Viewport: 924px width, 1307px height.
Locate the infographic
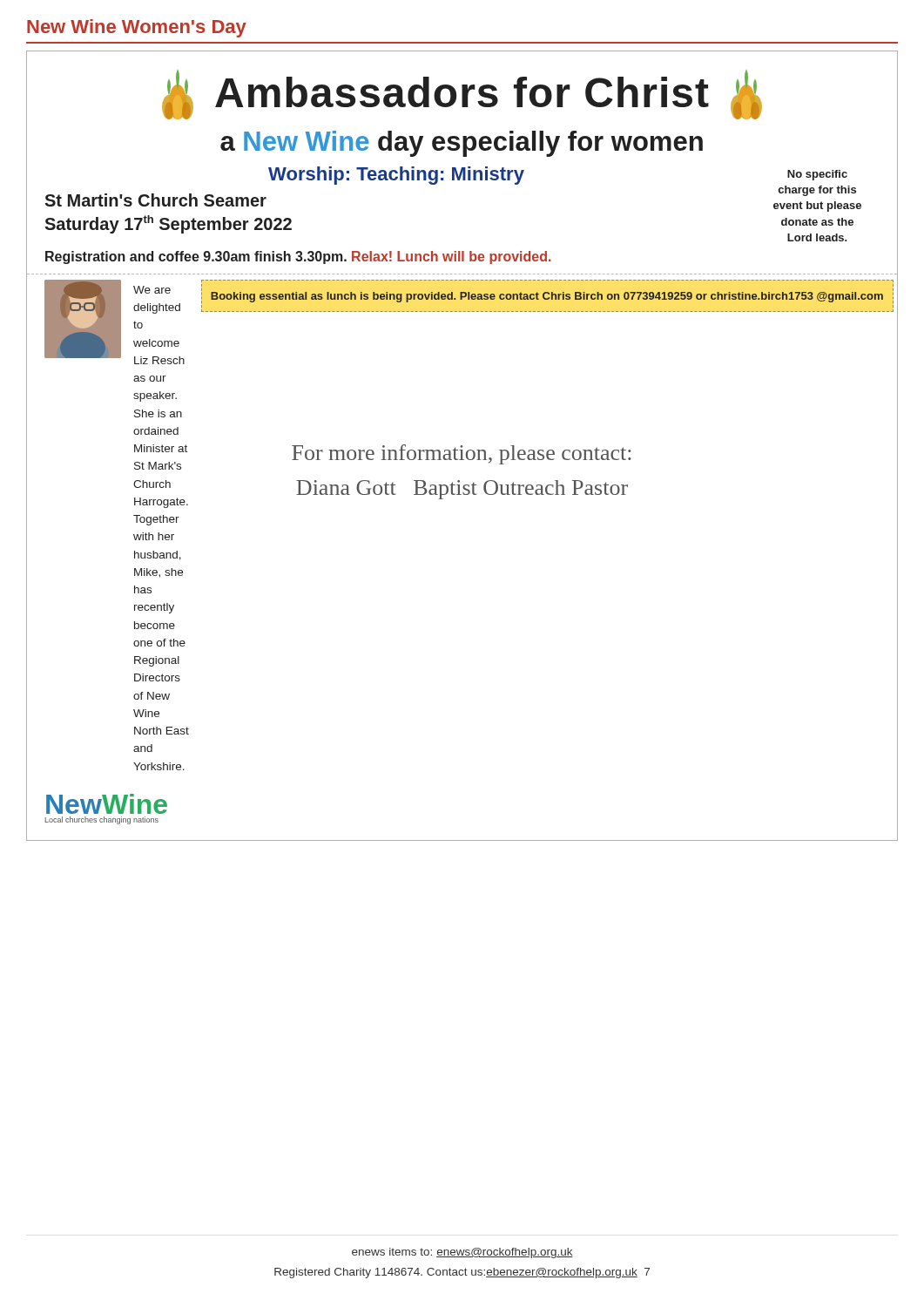click(x=462, y=88)
